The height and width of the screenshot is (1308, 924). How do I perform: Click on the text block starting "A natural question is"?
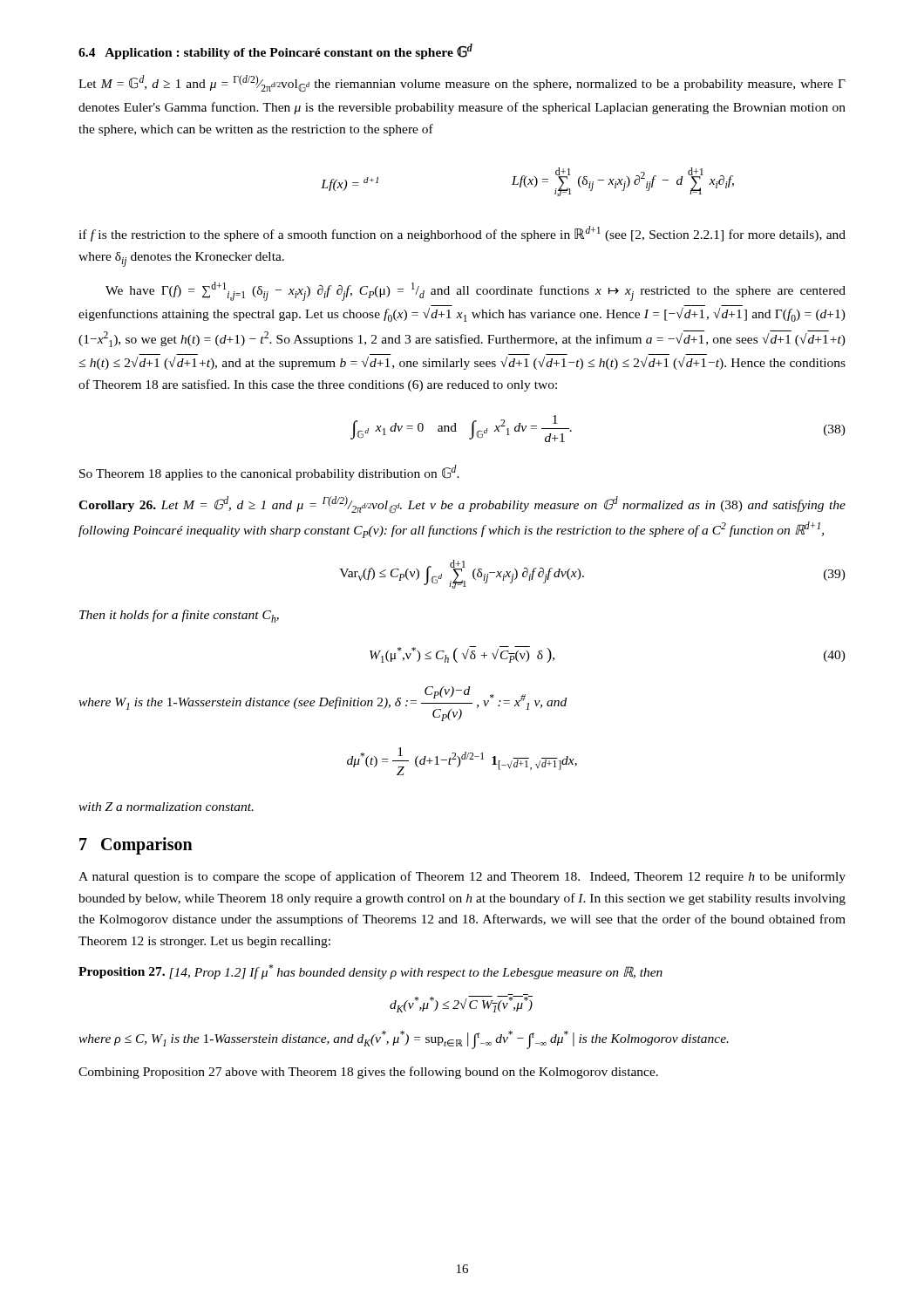[x=462, y=908]
